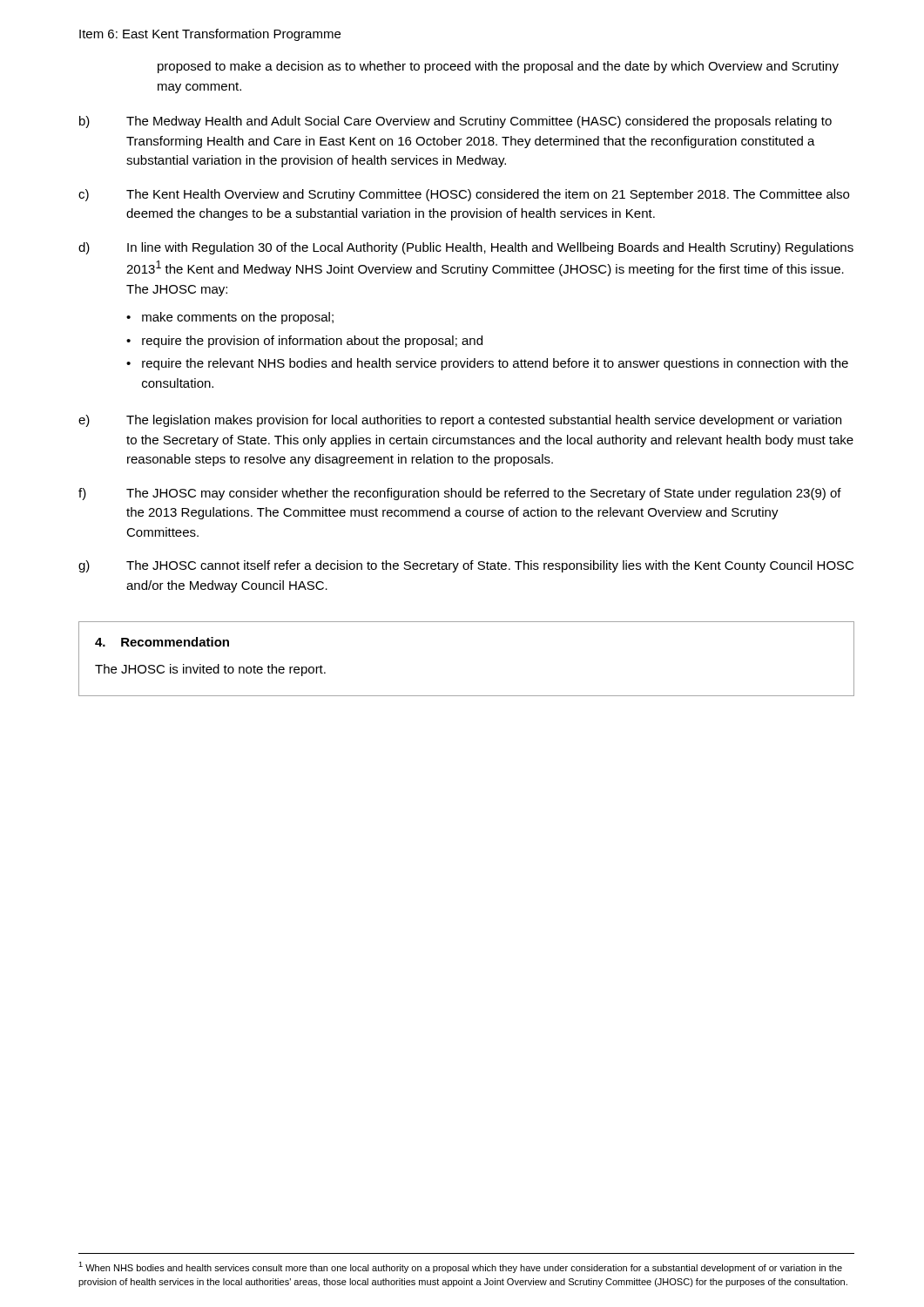Viewport: 924px width, 1307px height.
Task: Locate the block of text that opens with "g) The JHOSC"
Action: 466,575
